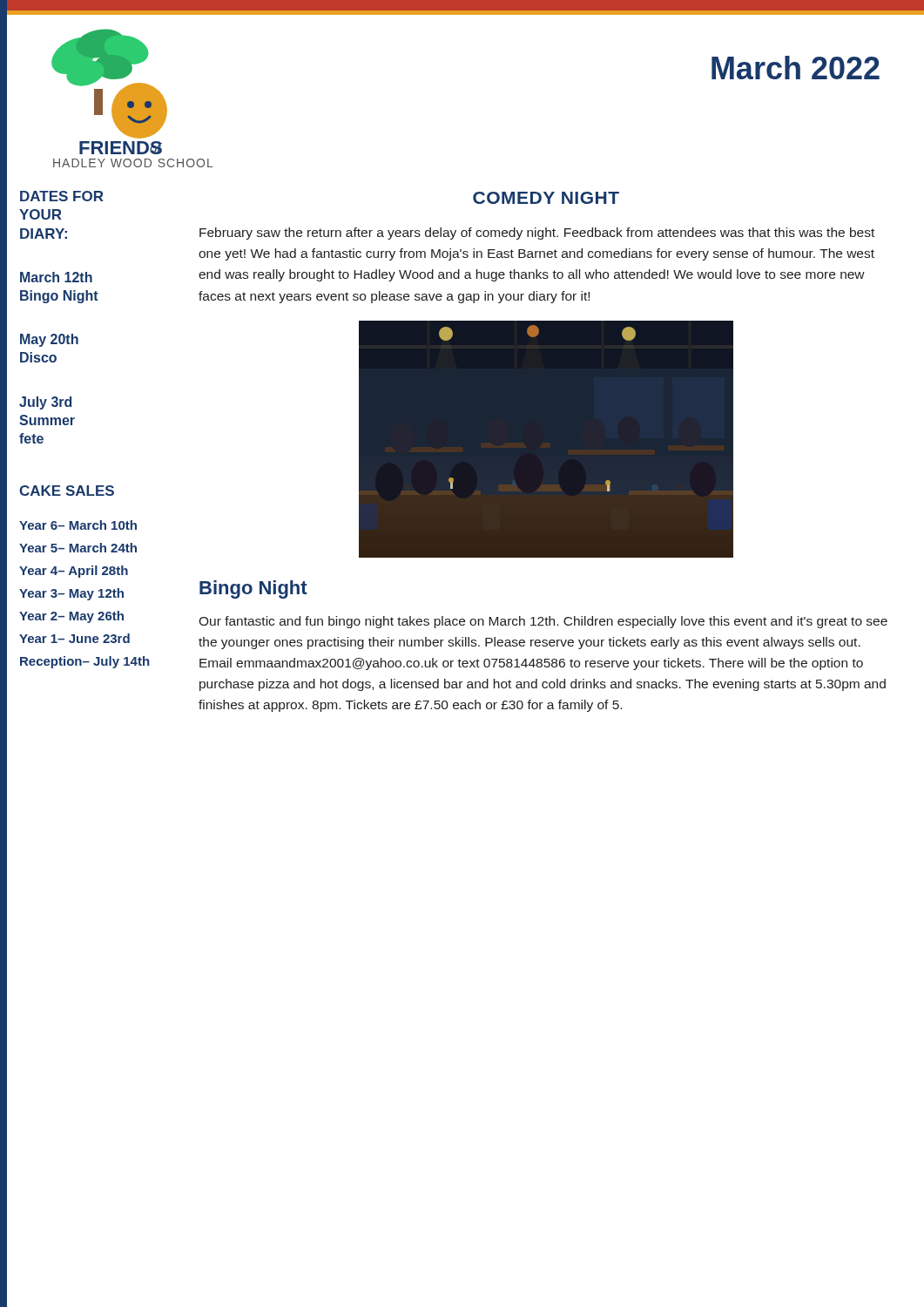Find the photo
The image size is (924, 1307).
click(x=546, y=439)
